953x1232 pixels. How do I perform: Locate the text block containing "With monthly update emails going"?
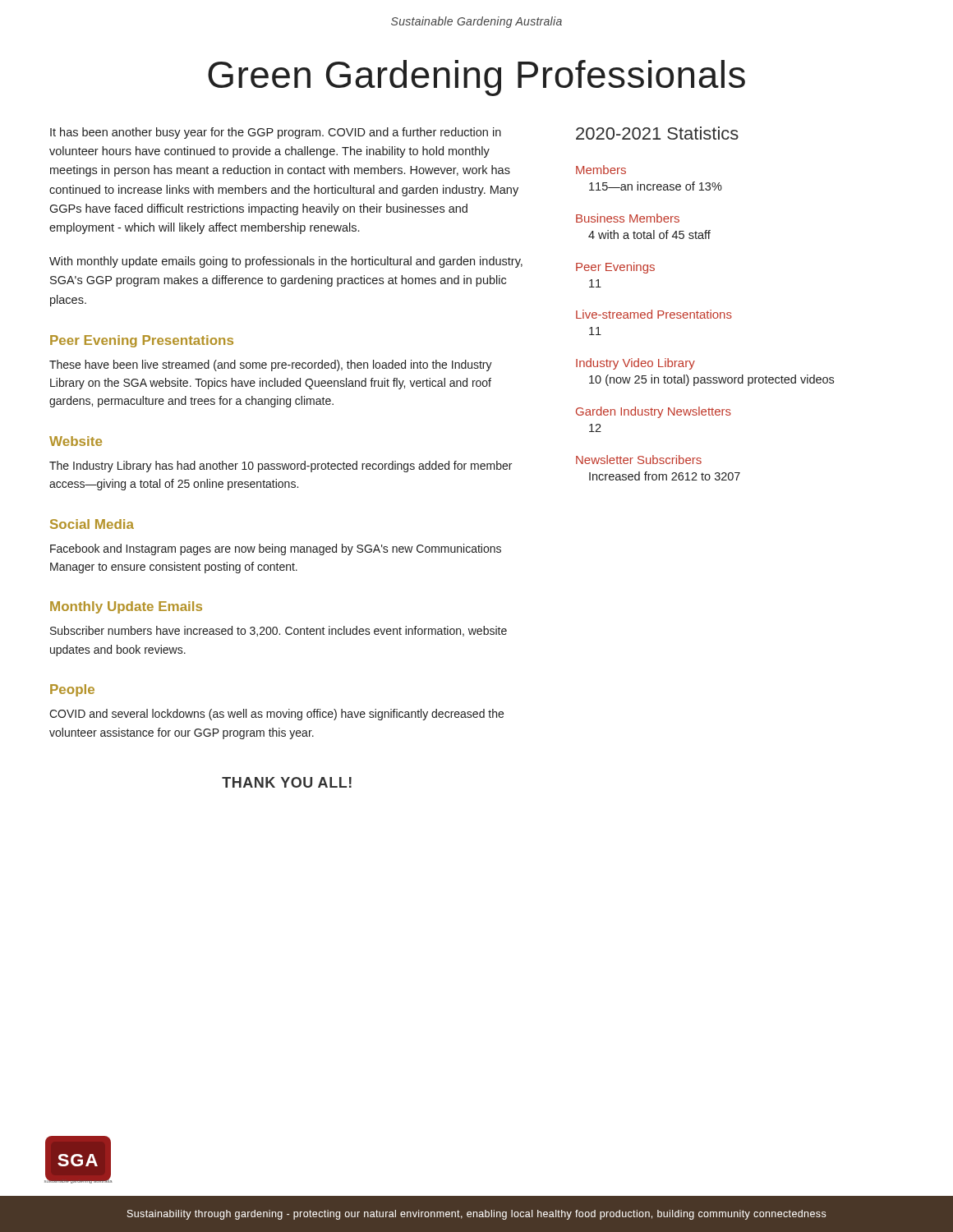click(286, 280)
